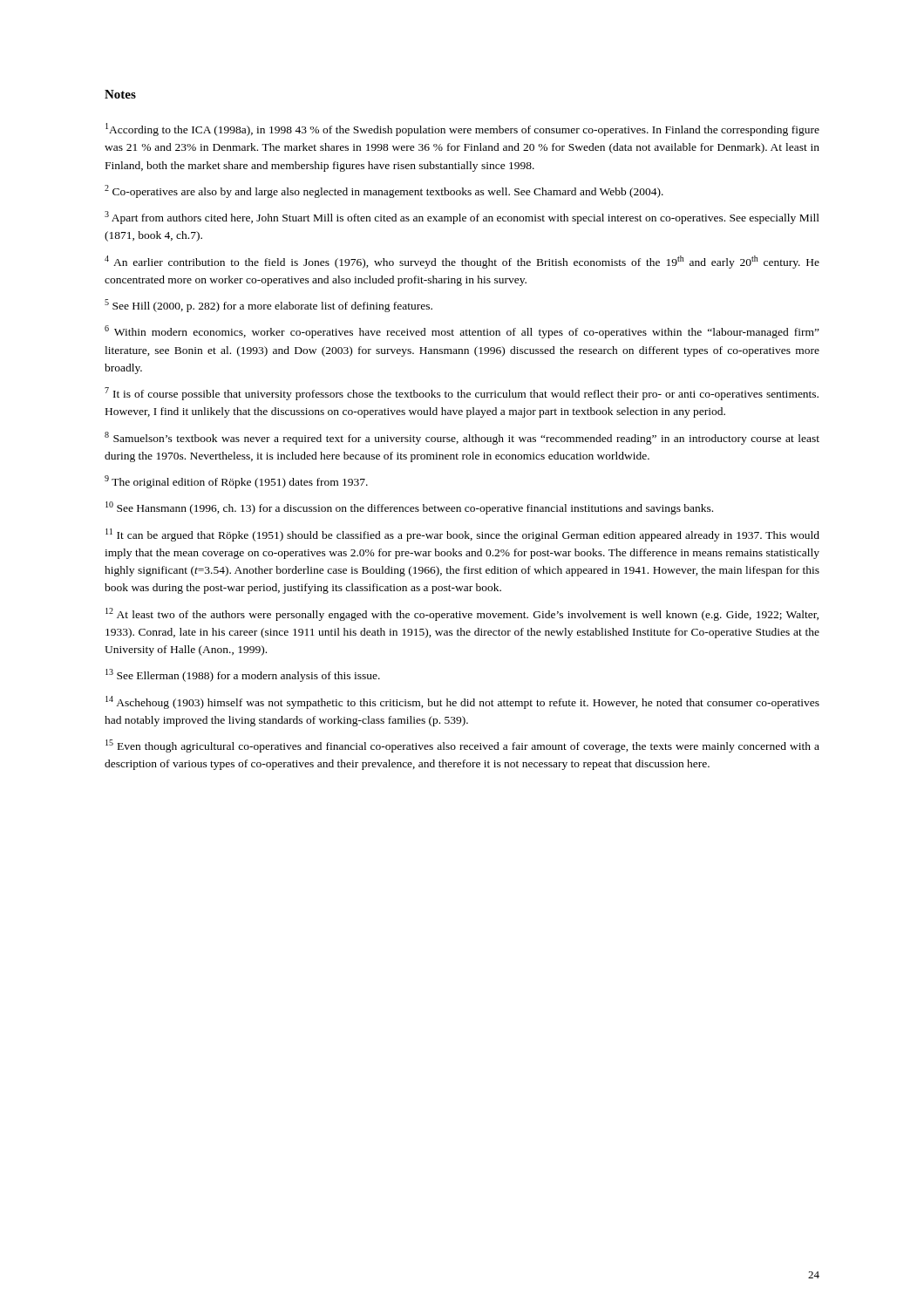Locate the text block that reads "10 See Hansmann (1996, ch."
Screen dimensions: 1308x924
[x=409, y=507]
